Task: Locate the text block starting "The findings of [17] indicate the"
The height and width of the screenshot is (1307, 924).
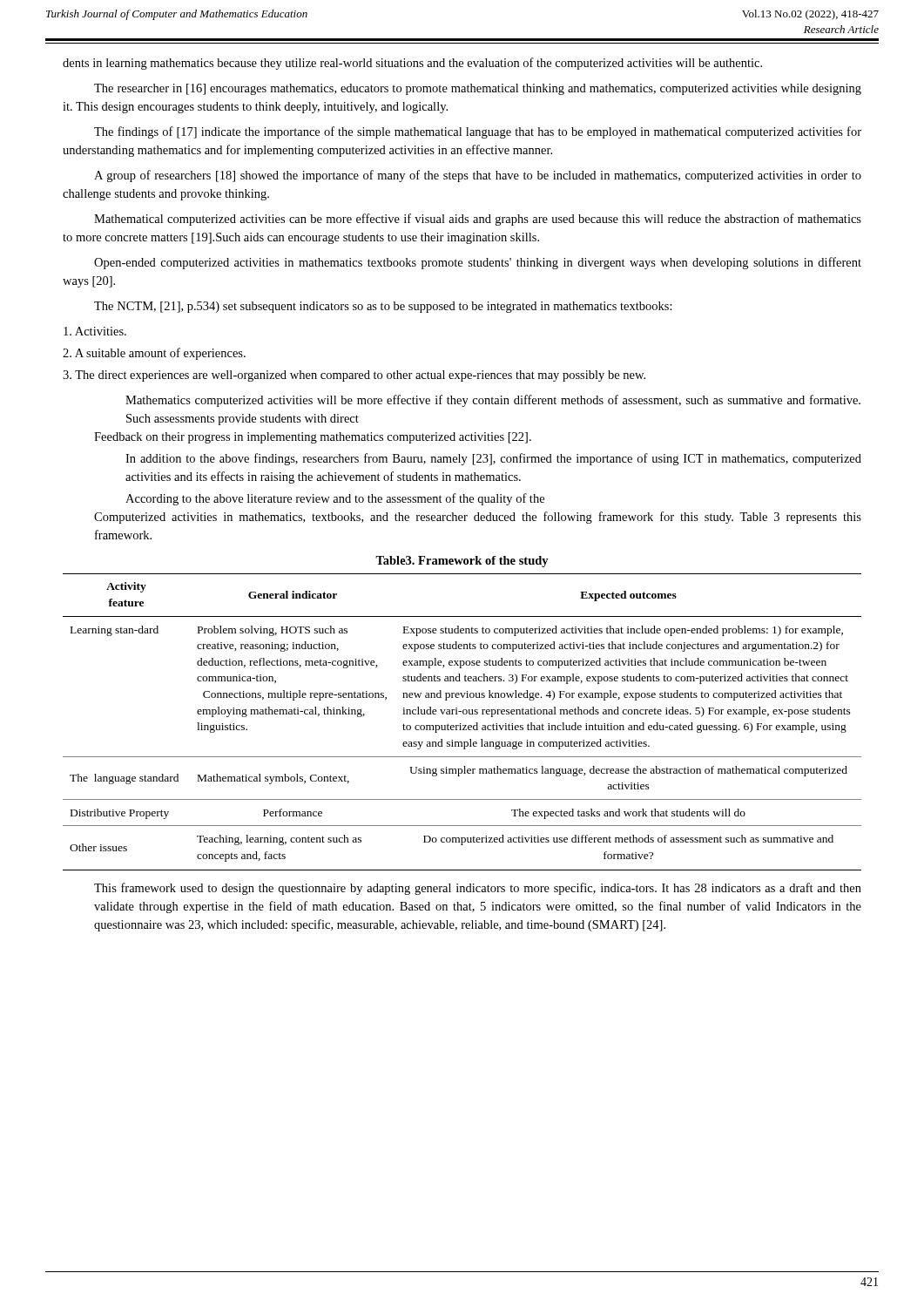Action: [x=462, y=141]
